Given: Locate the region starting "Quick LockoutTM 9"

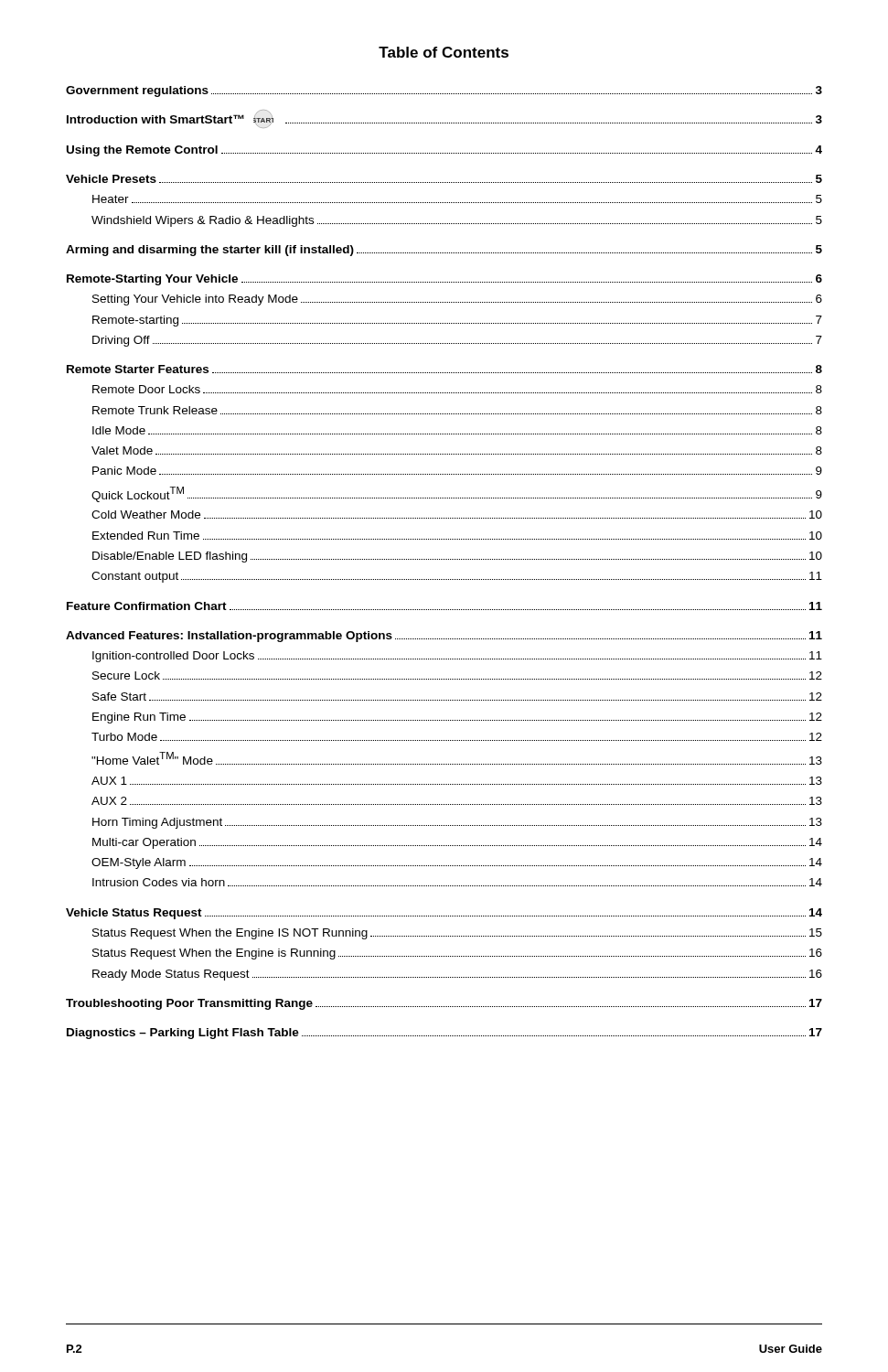Looking at the screenshot, I should [x=457, y=494].
